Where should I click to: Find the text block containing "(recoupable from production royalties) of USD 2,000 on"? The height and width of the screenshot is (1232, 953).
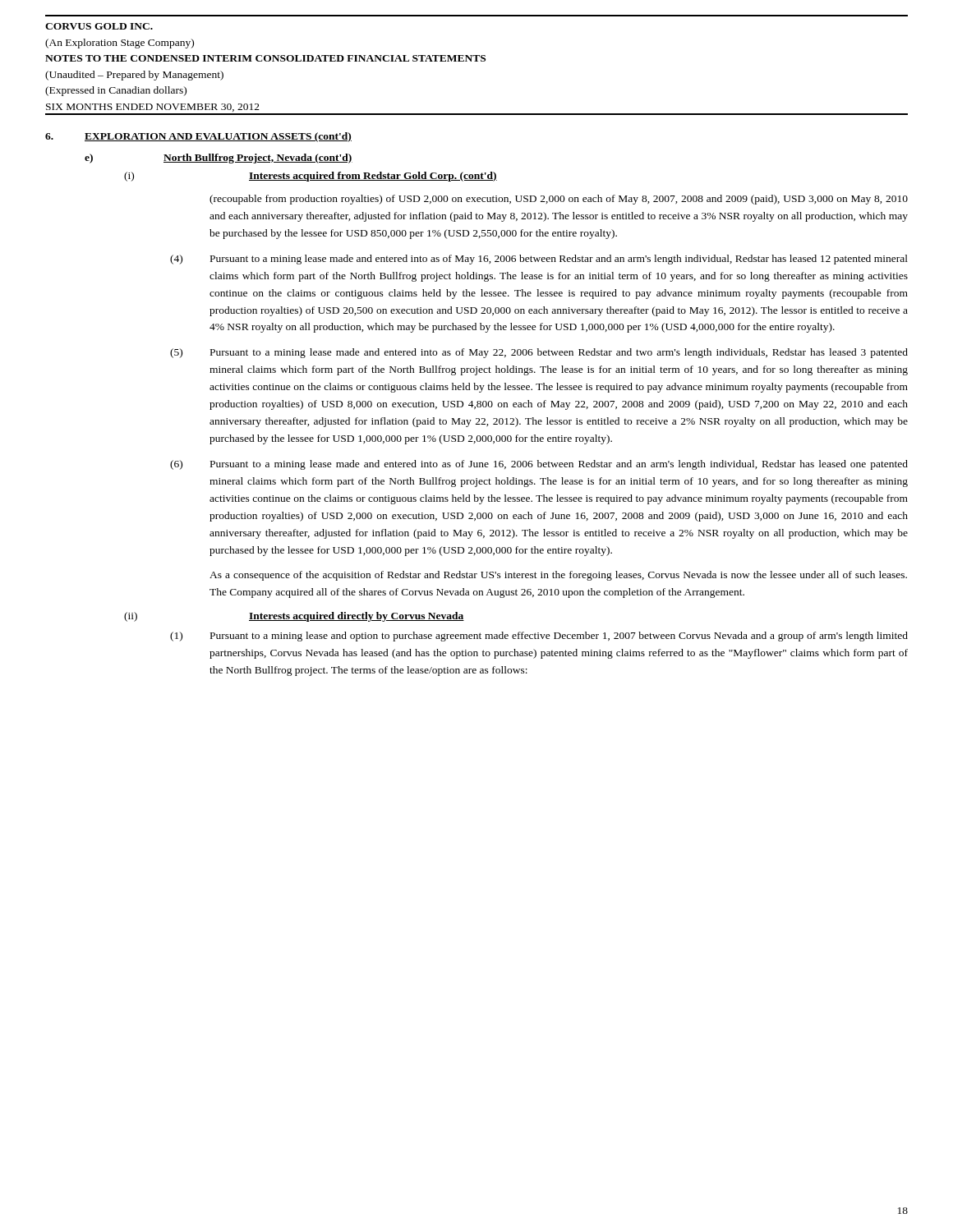(x=559, y=216)
